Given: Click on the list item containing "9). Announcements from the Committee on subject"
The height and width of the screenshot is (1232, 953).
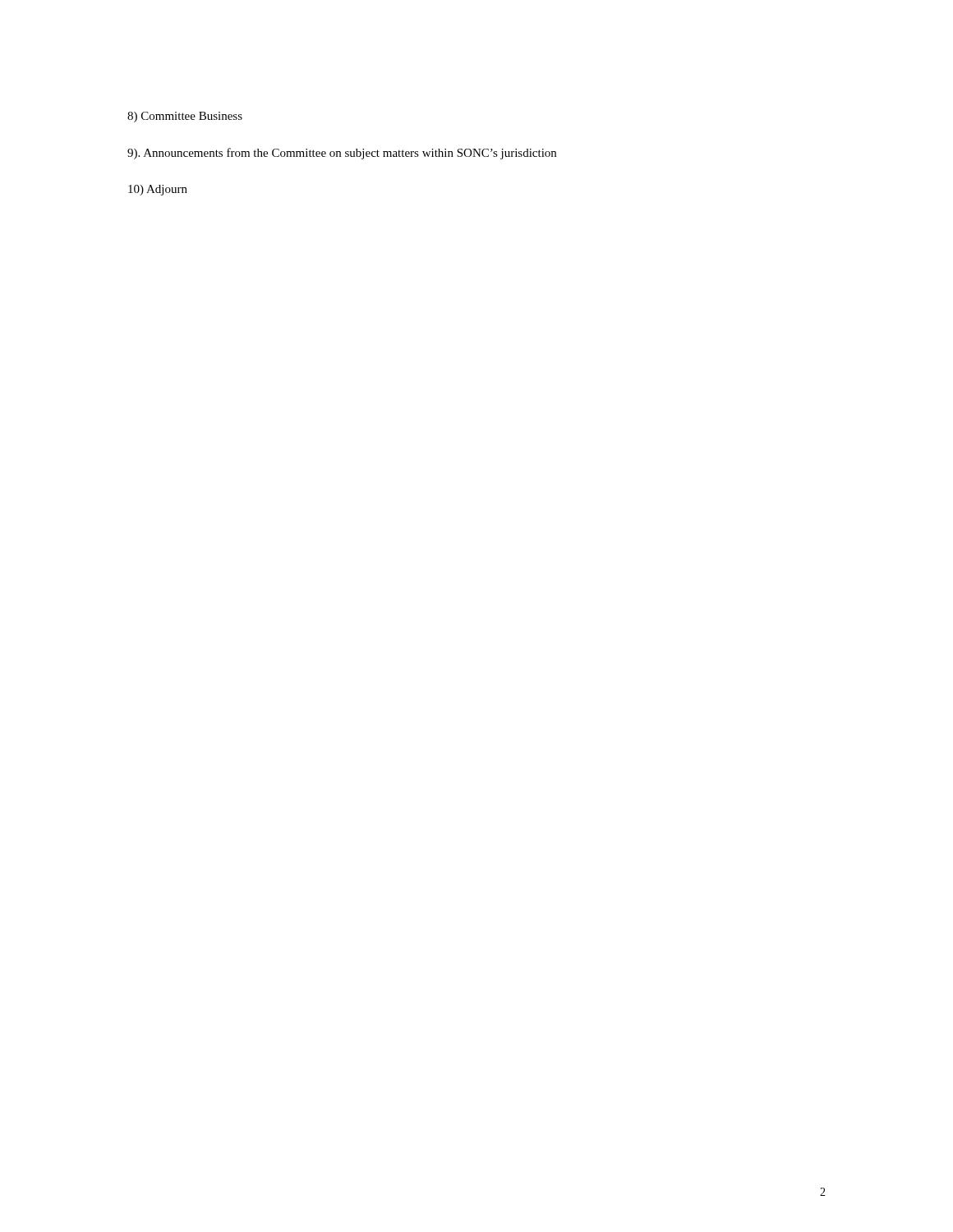Looking at the screenshot, I should (342, 152).
